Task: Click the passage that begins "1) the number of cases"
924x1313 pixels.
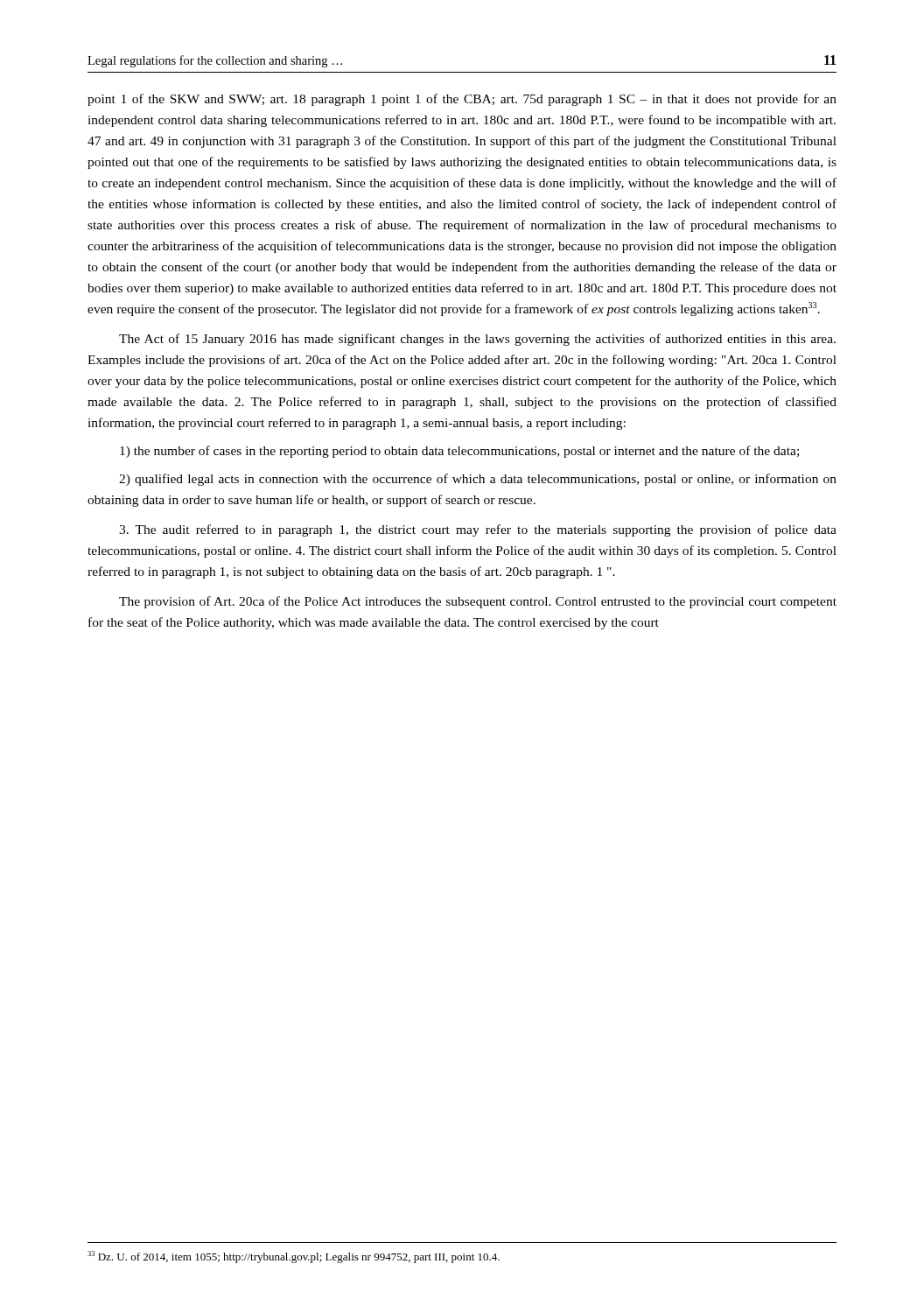Action: click(x=459, y=451)
